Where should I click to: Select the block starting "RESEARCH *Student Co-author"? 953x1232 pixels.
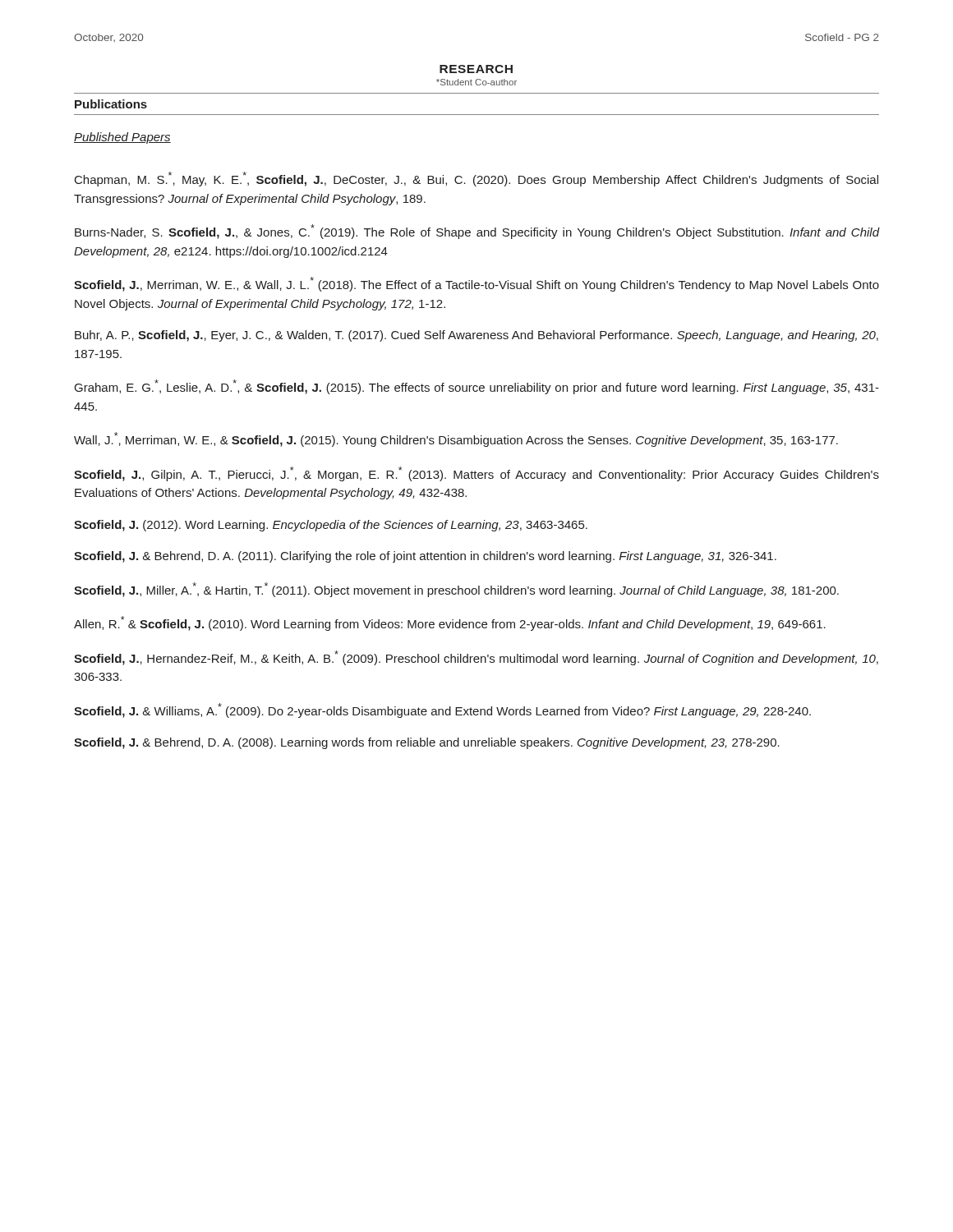point(476,74)
